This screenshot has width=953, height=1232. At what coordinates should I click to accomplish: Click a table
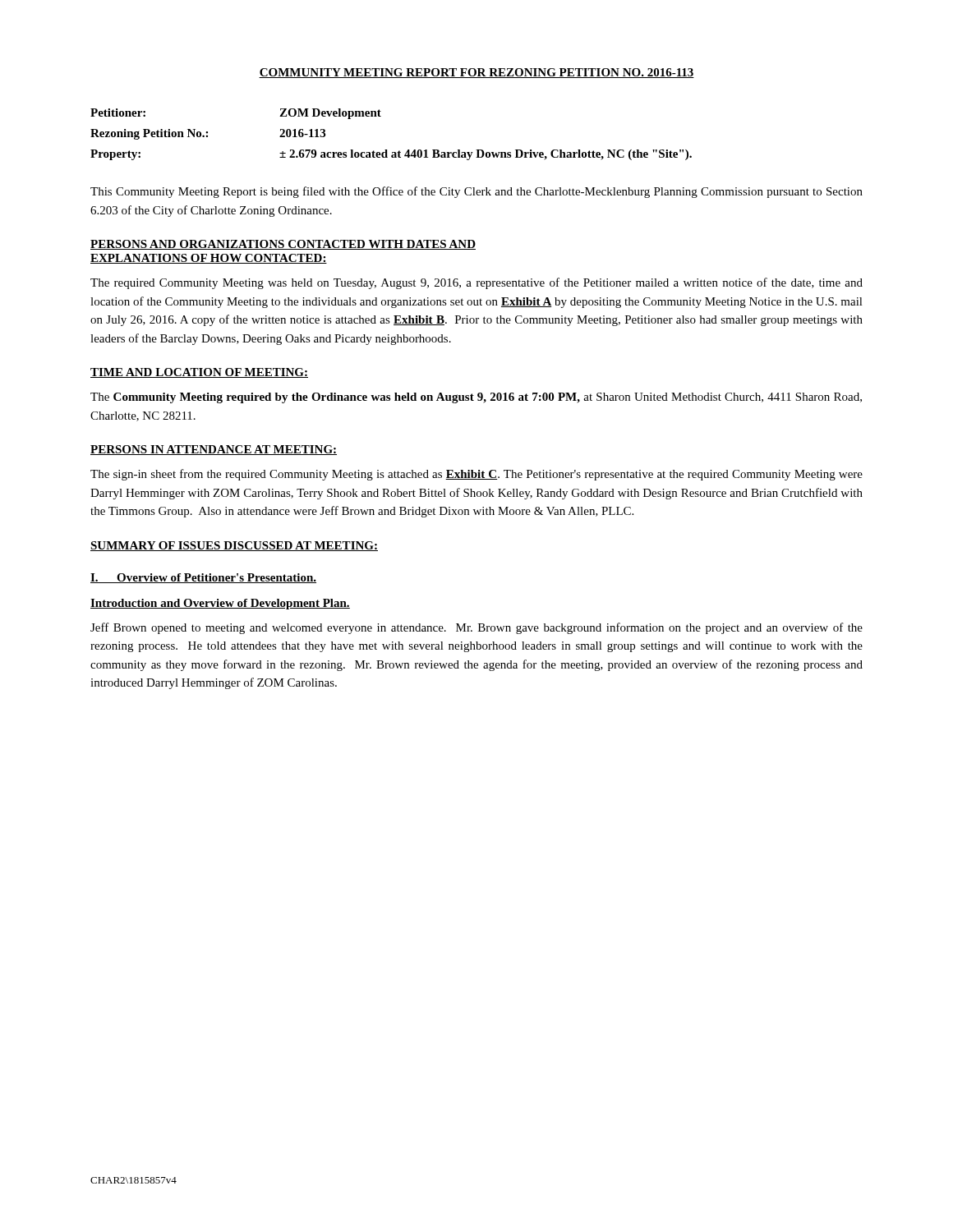[x=476, y=133]
